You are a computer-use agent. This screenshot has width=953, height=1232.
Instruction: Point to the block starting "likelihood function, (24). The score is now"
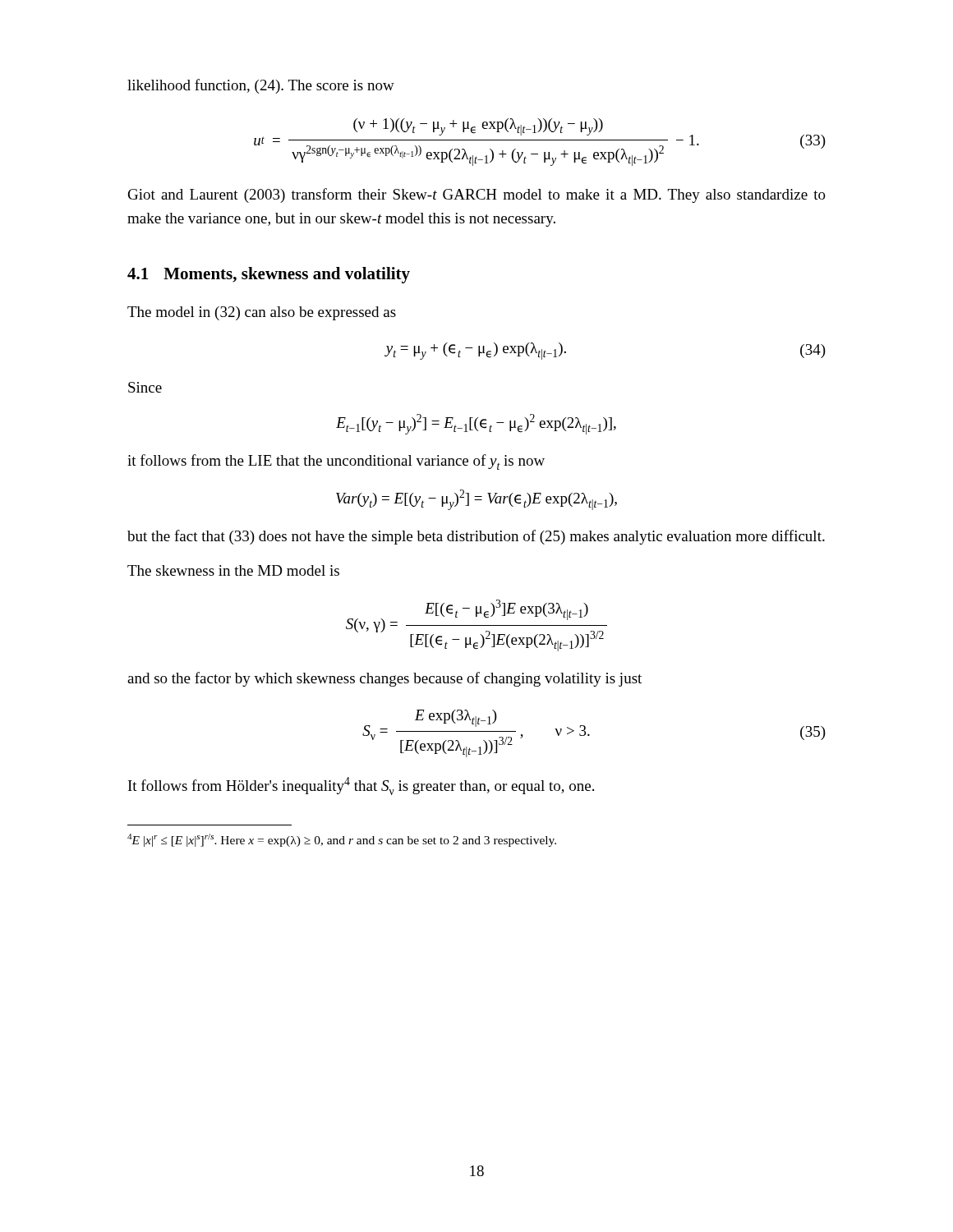coord(261,85)
